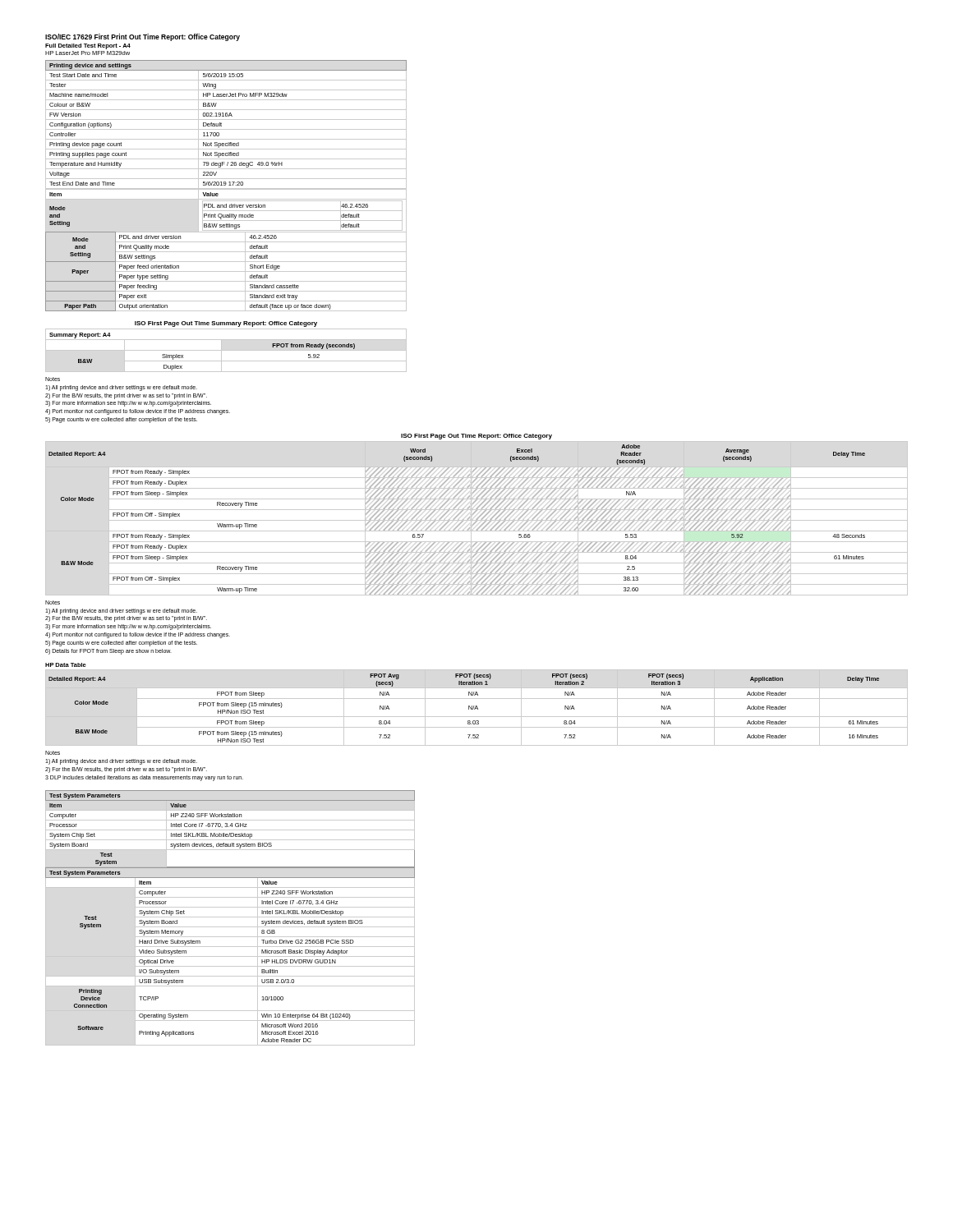Locate the table with the text "48 Seconds"

point(476,518)
